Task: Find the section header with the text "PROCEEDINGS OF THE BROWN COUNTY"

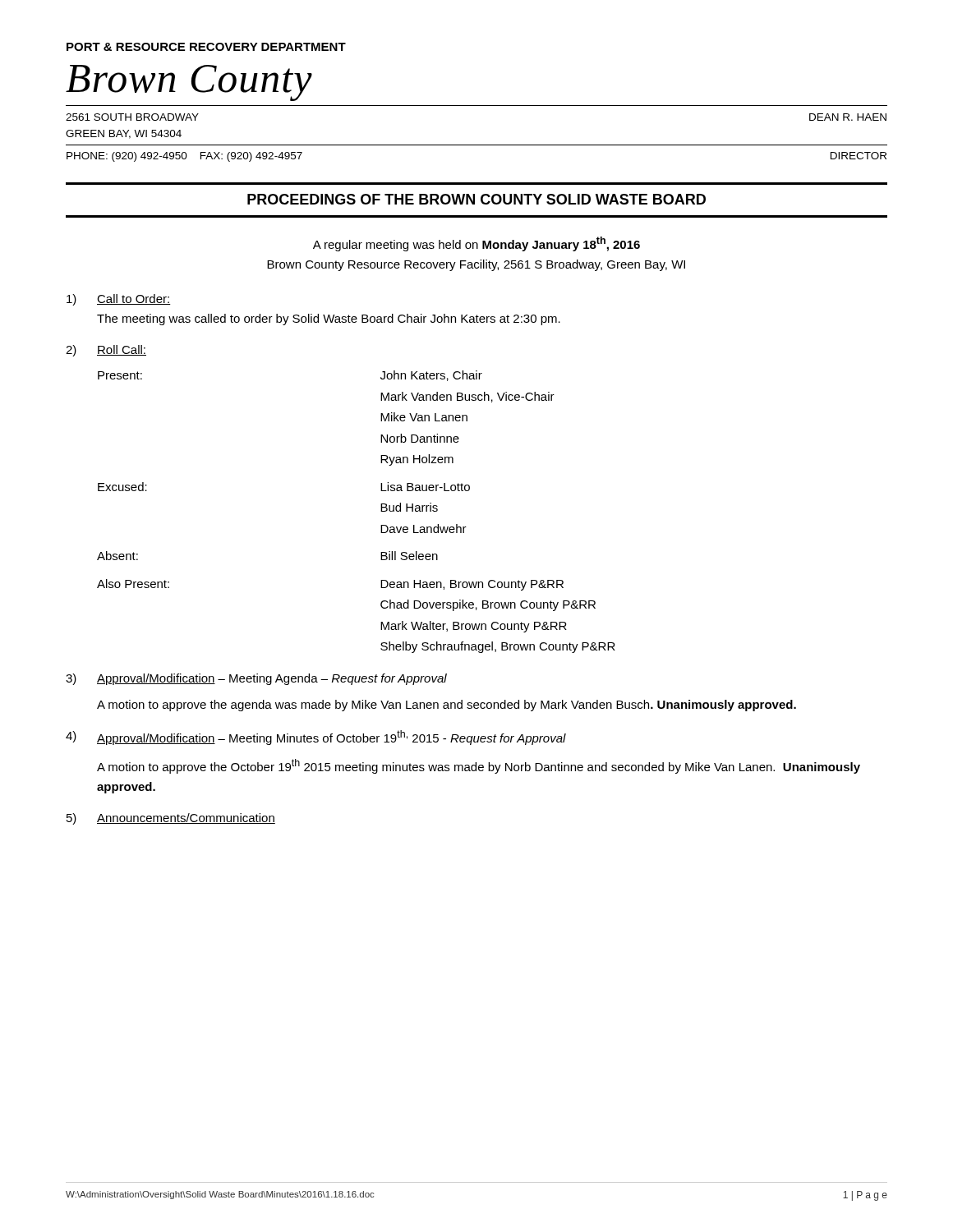Action: pos(476,200)
